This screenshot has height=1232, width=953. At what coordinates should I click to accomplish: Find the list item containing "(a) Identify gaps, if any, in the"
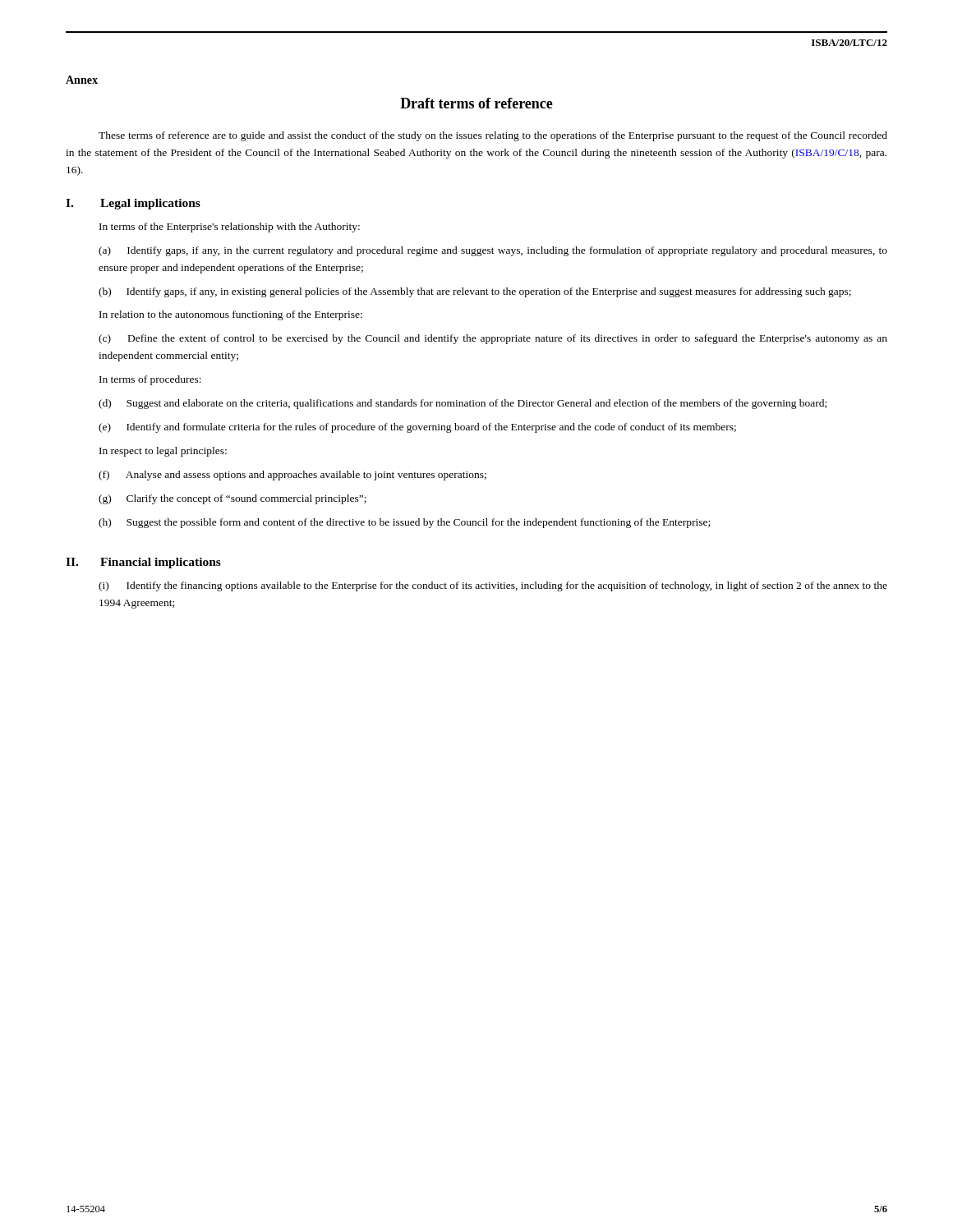[x=493, y=258]
